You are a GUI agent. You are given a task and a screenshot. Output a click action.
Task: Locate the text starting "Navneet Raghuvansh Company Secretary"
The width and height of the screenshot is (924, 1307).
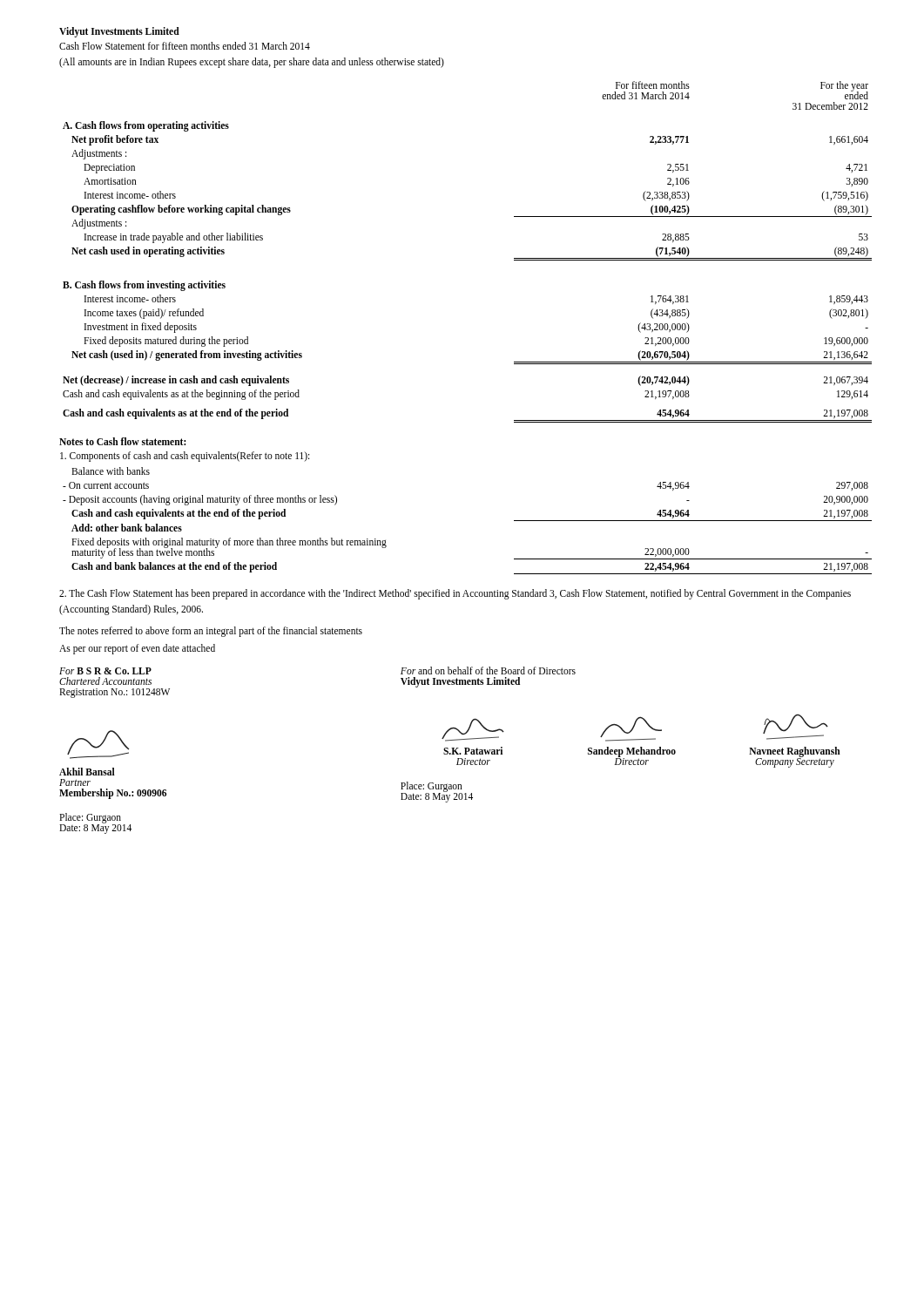[795, 734]
